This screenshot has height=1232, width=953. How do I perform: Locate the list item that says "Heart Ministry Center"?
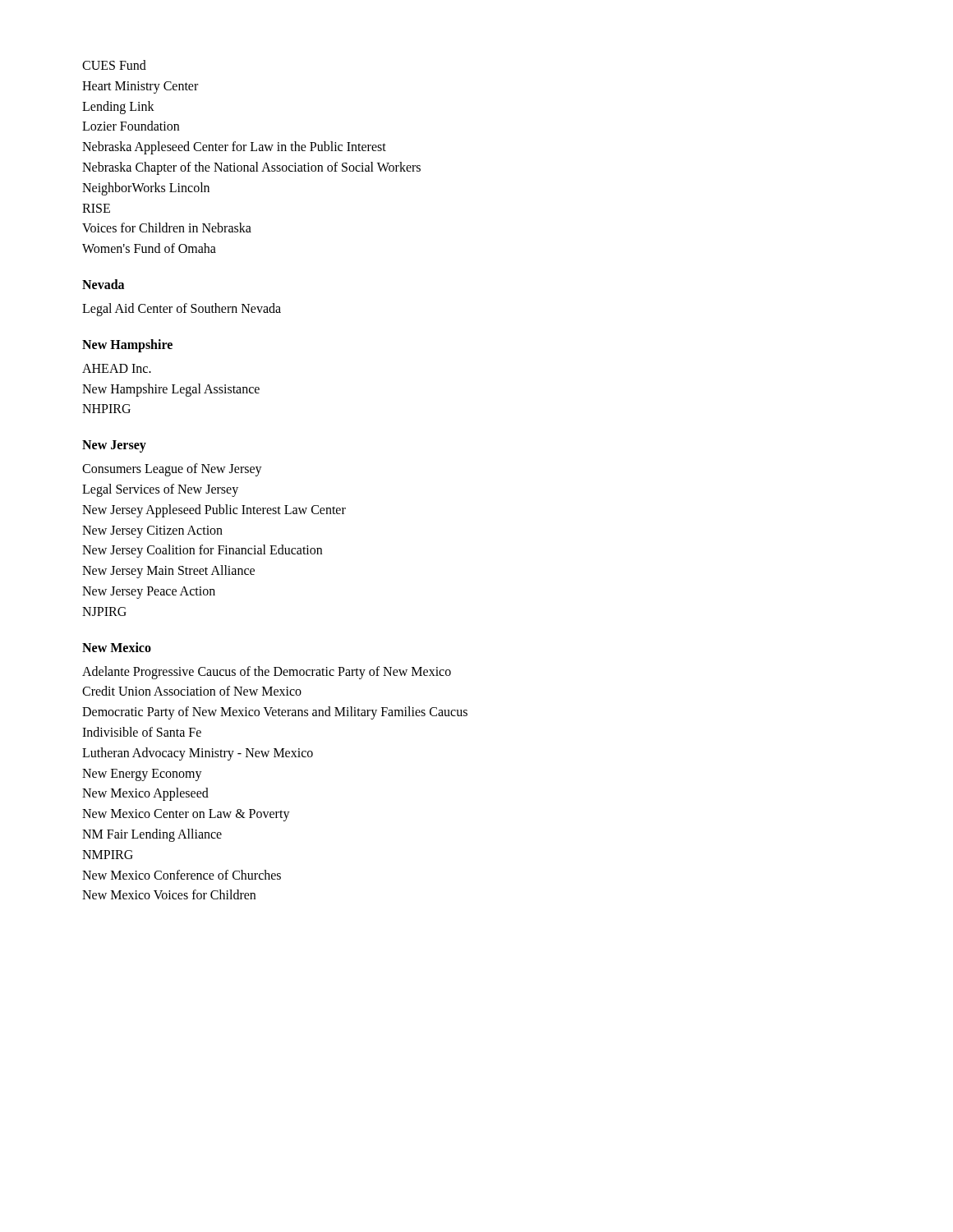[140, 86]
